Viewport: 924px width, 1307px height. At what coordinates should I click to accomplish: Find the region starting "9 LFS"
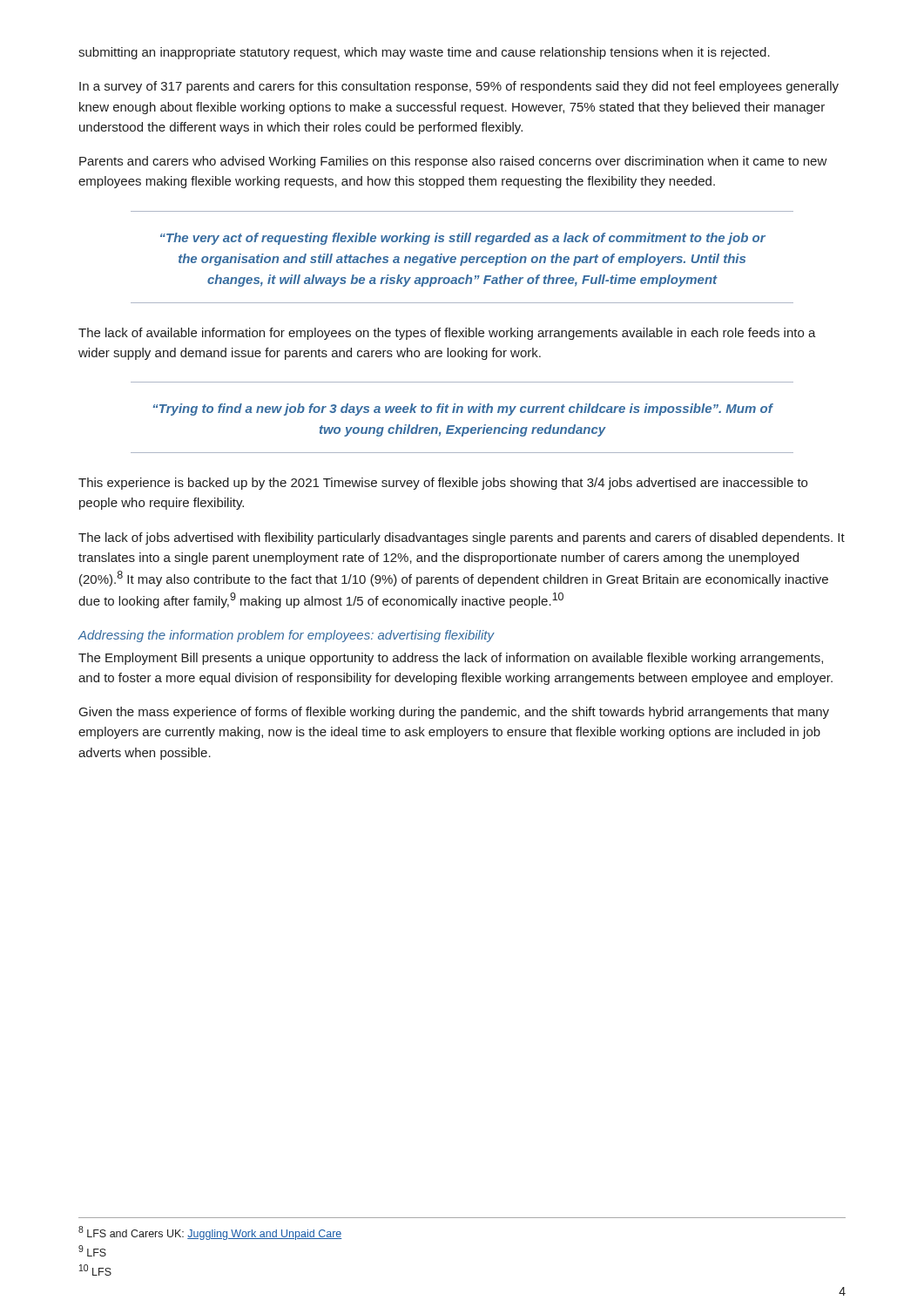point(92,1252)
